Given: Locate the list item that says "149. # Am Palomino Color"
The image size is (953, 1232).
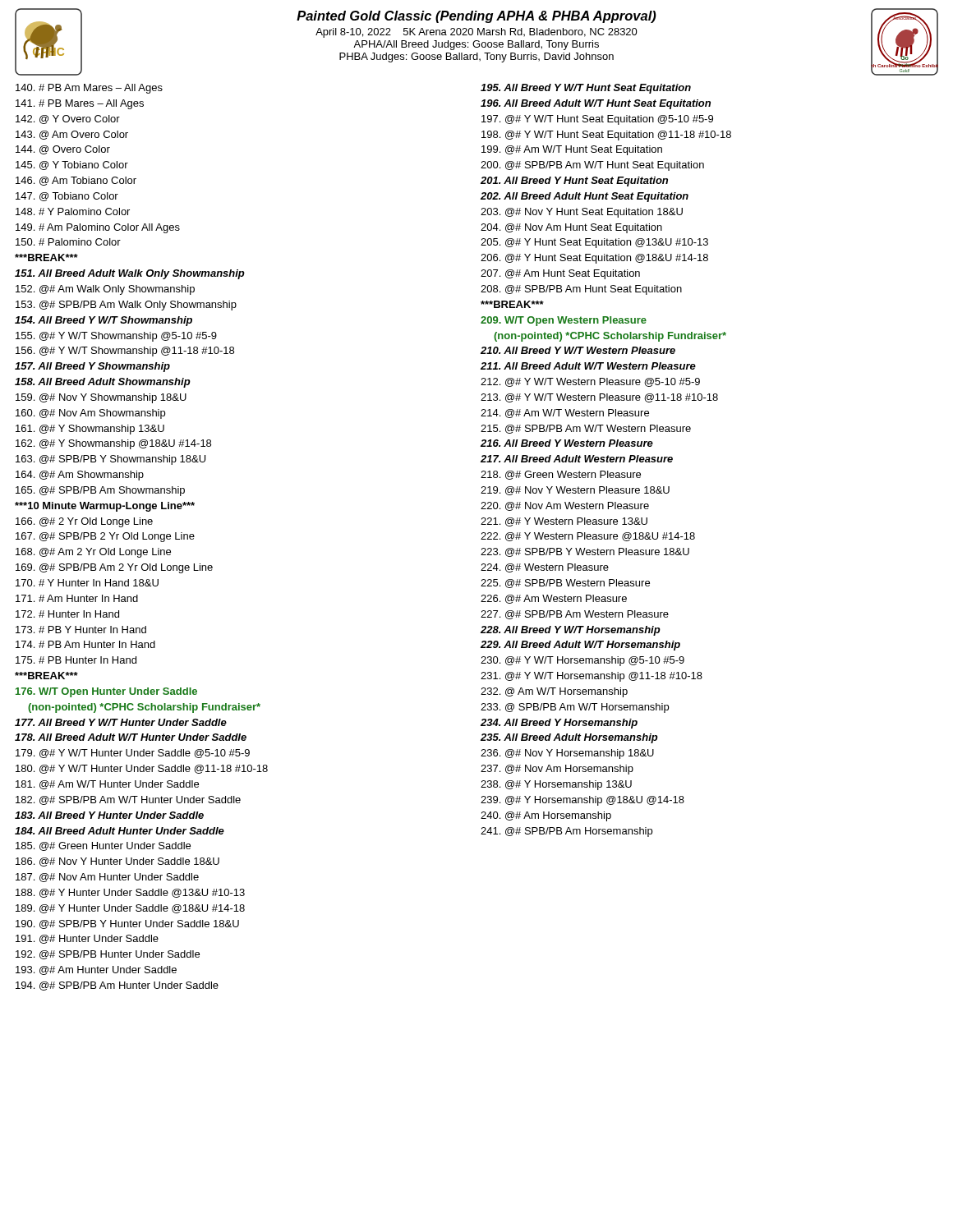Looking at the screenshot, I should tap(97, 227).
